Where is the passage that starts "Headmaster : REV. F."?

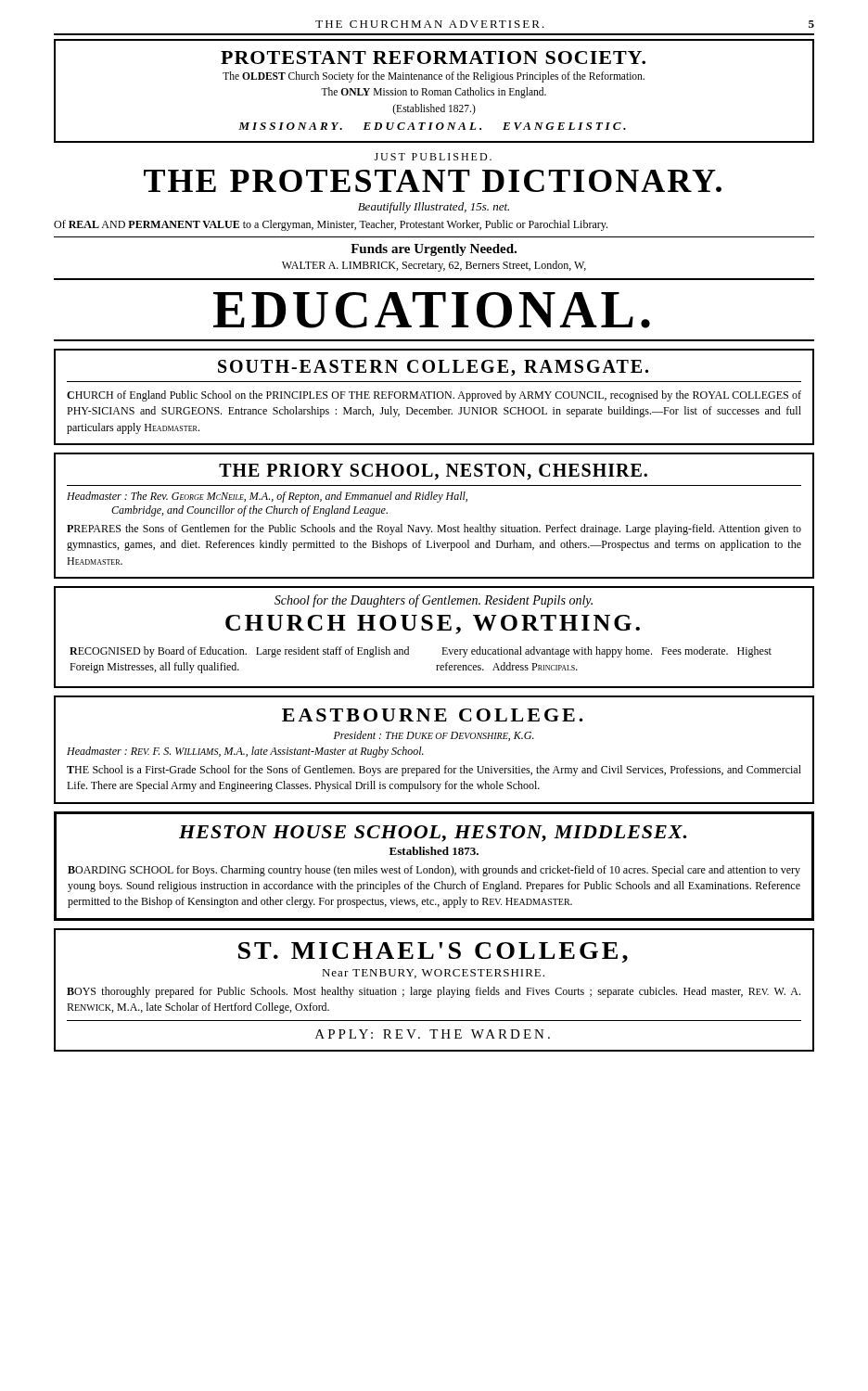(246, 751)
